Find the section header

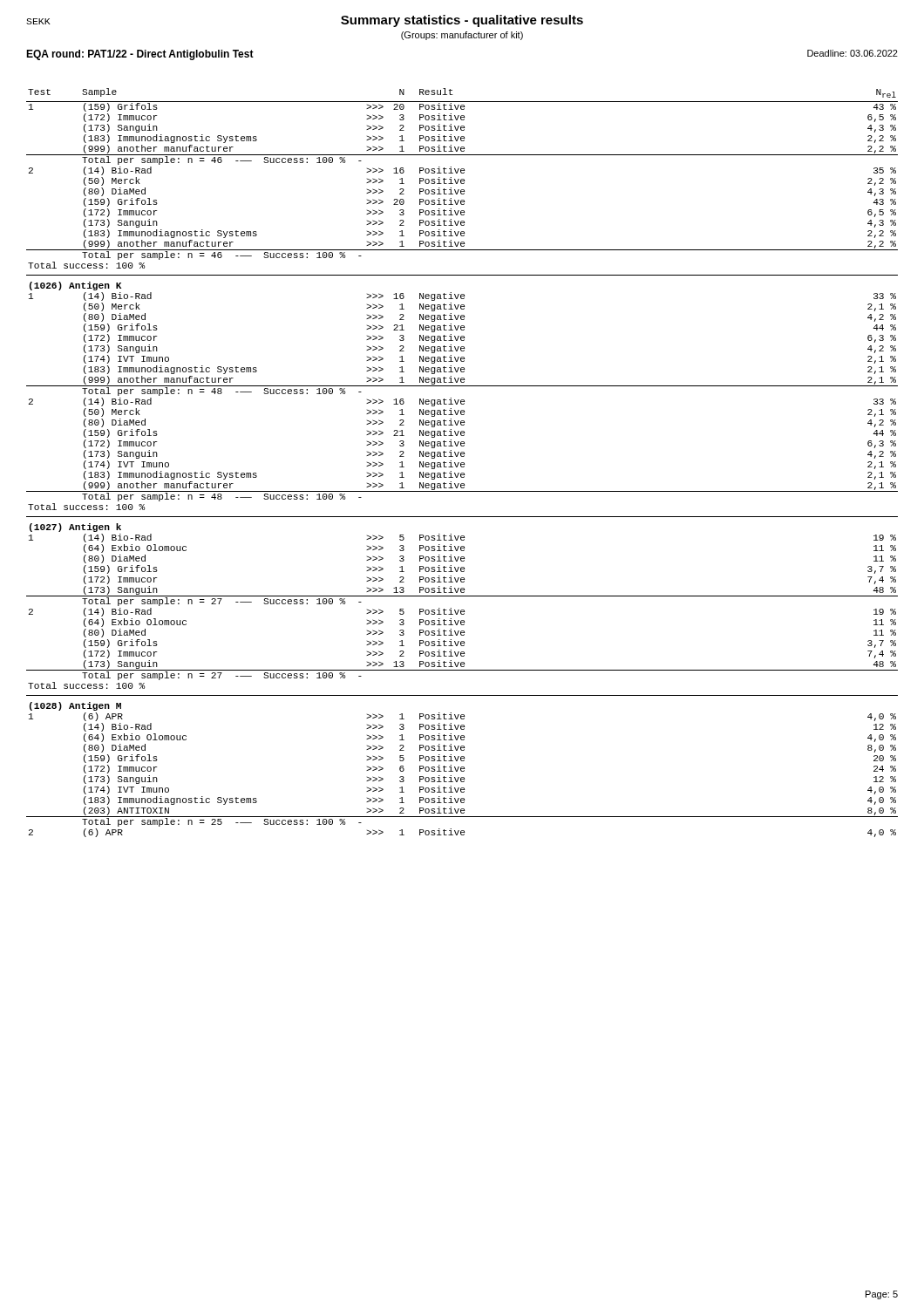click(140, 54)
